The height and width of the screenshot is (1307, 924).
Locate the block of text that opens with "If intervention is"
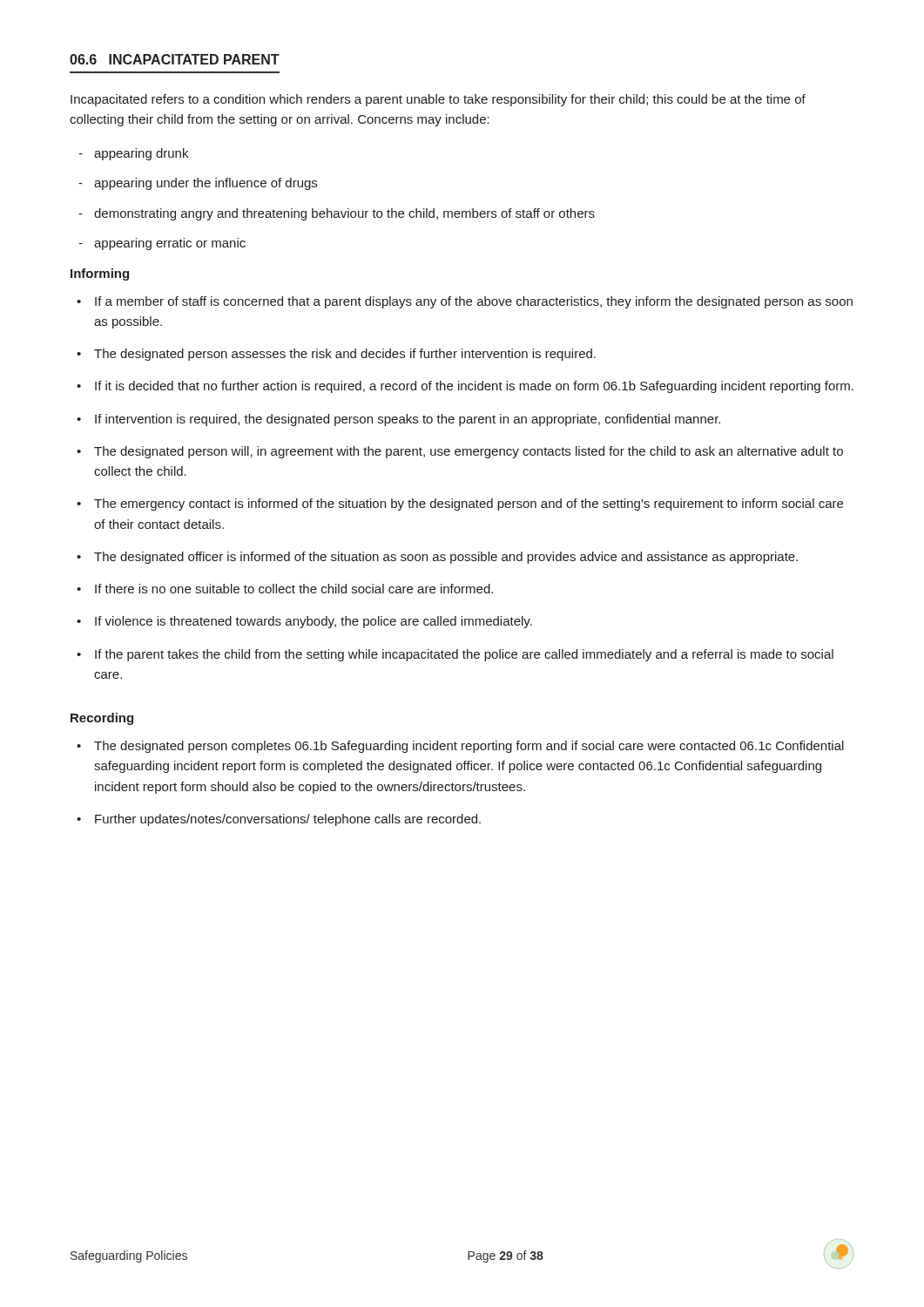[408, 418]
